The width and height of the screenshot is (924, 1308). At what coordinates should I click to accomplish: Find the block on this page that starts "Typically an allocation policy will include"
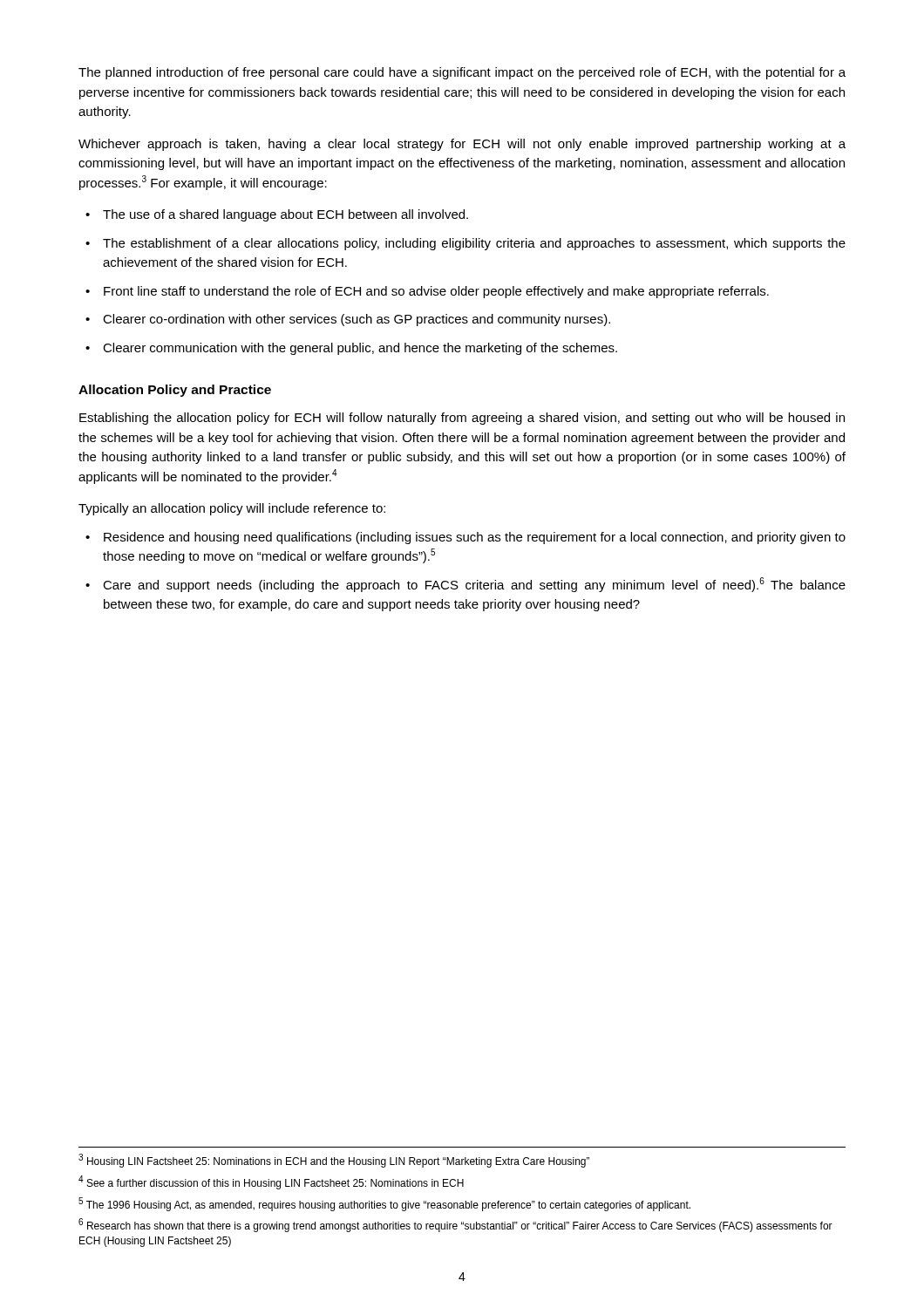[x=233, y=508]
